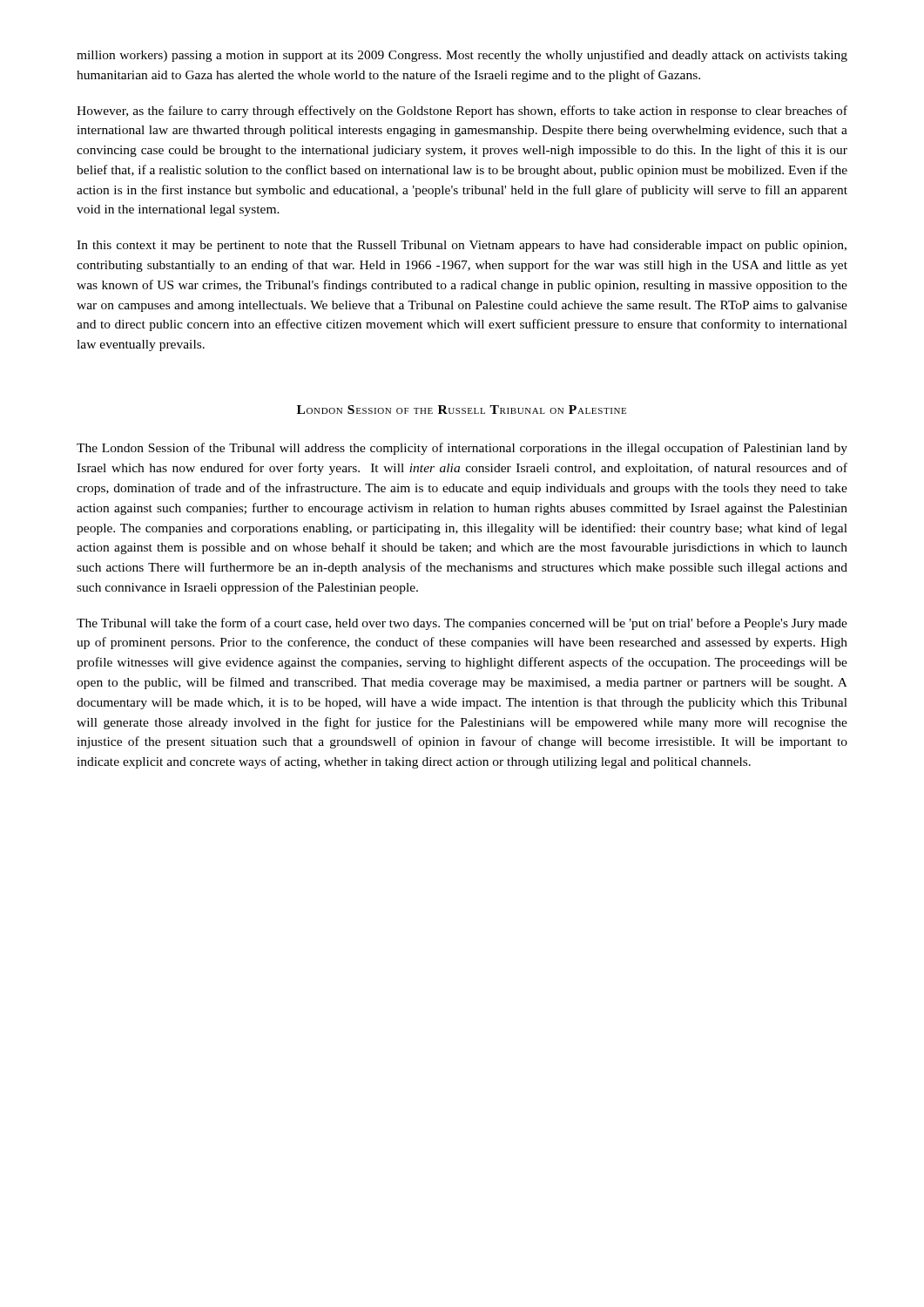The width and height of the screenshot is (924, 1307).
Task: Click on the text block that reads "The London Session of the Tribunal will"
Action: pyautogui.click(x=462, y=517)
